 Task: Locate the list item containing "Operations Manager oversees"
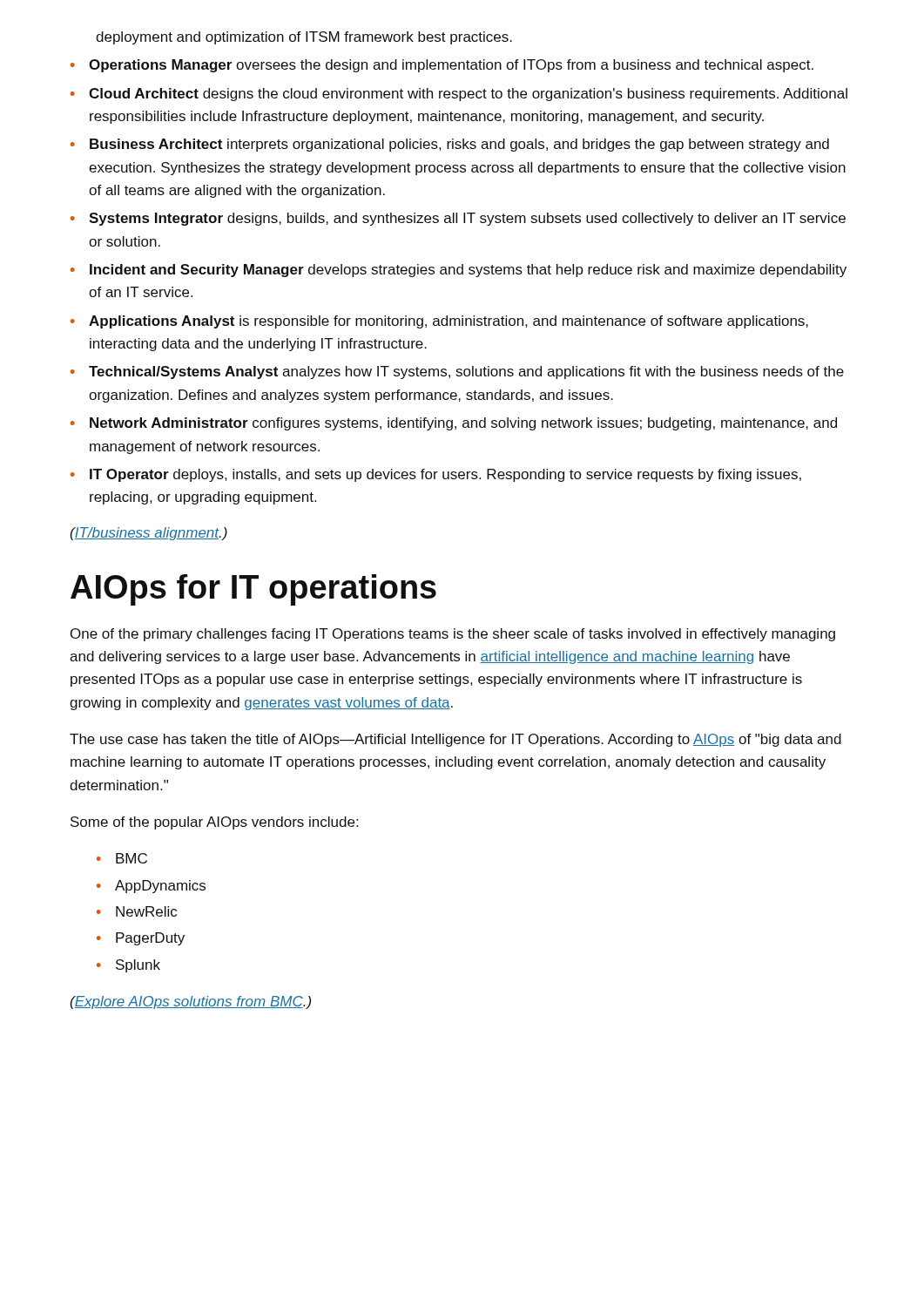[452, 65]
